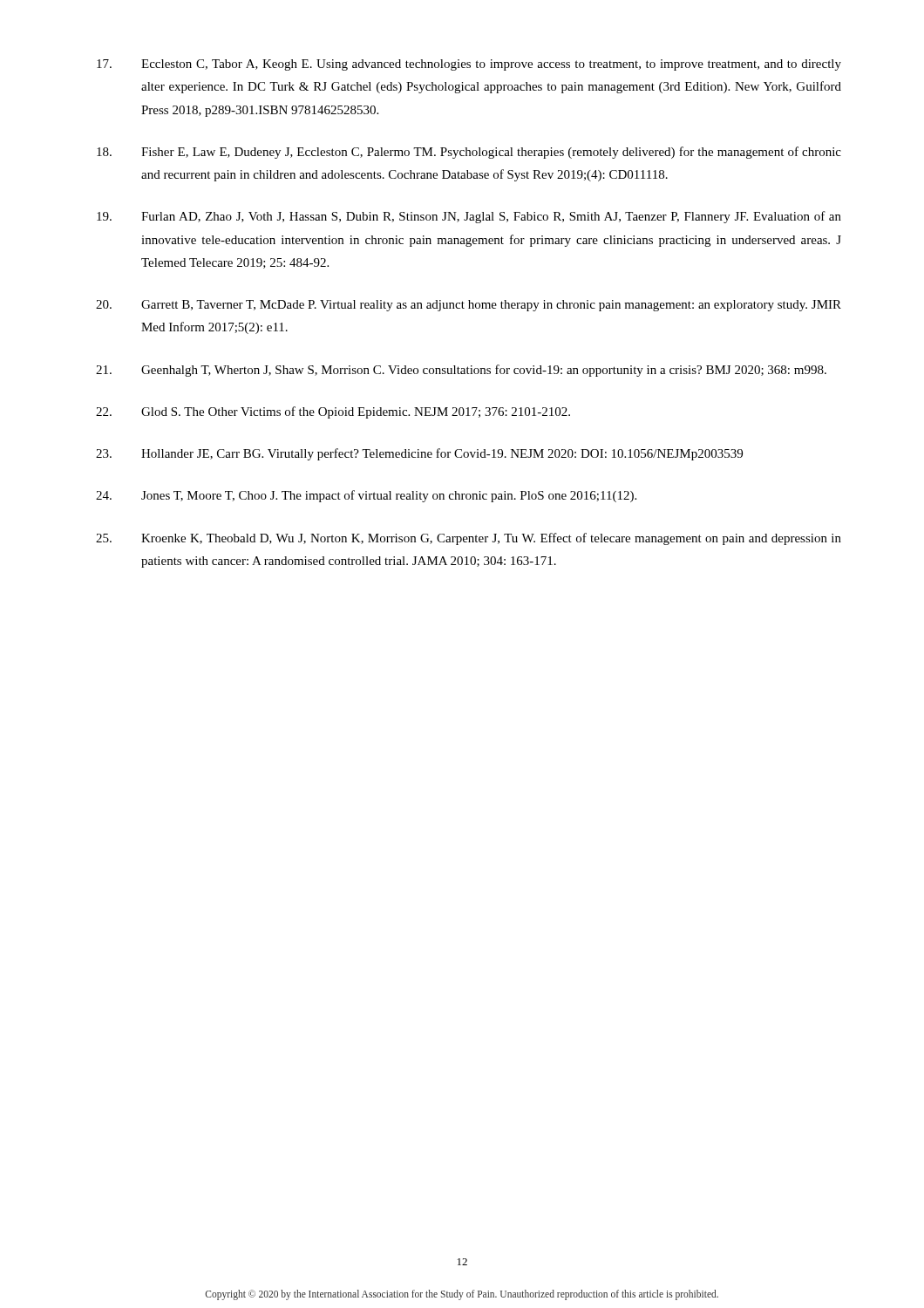Screen dimensions: 1308x924
Task: Select the list item that says "20. Garrett B, Taverner"
Action: pos(469,316)
